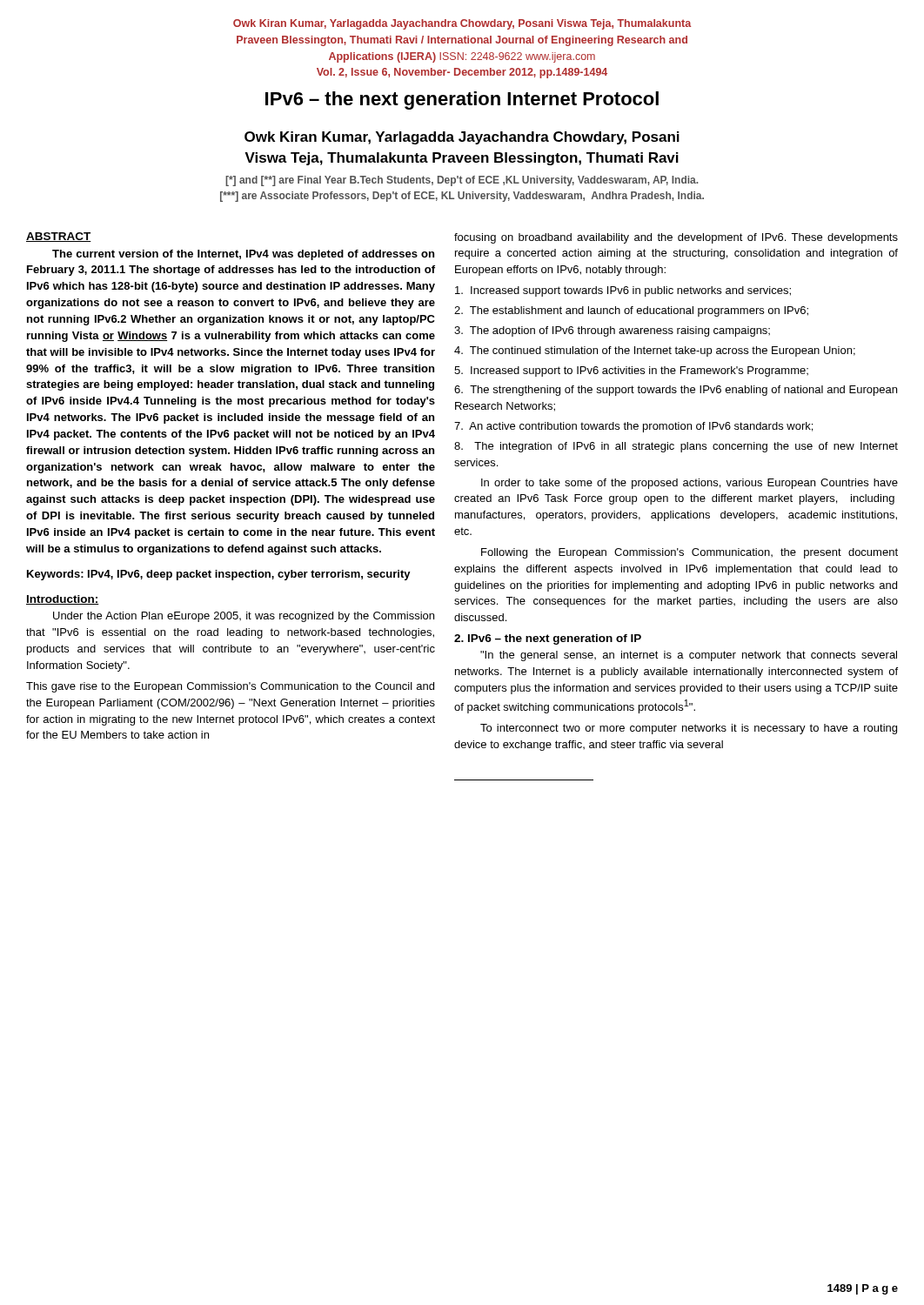Find the passage starting "Under the Action Plan eEurope 2005, it"

[x=231, y=676]
